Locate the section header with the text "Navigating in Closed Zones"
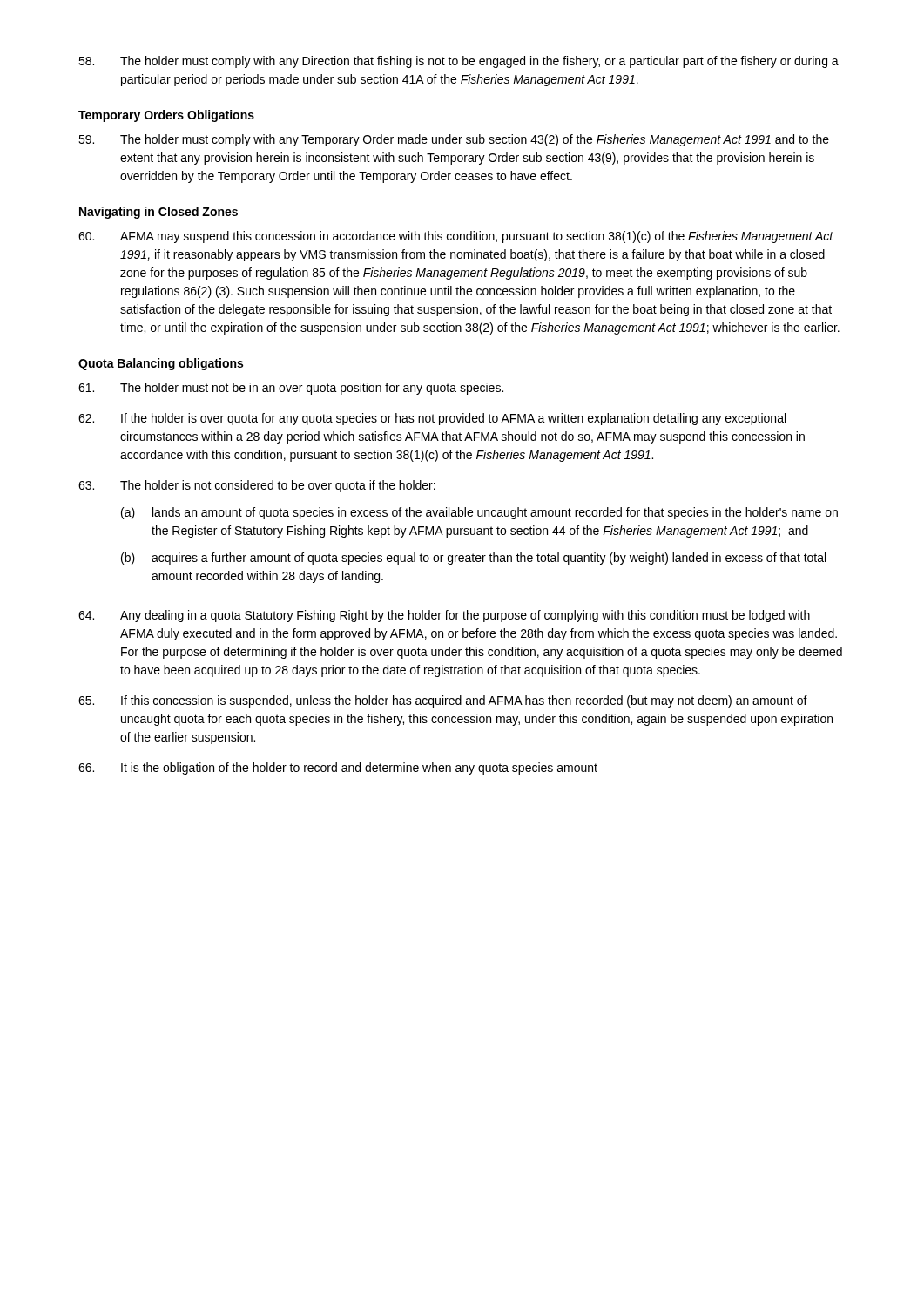 click(158, 212)
